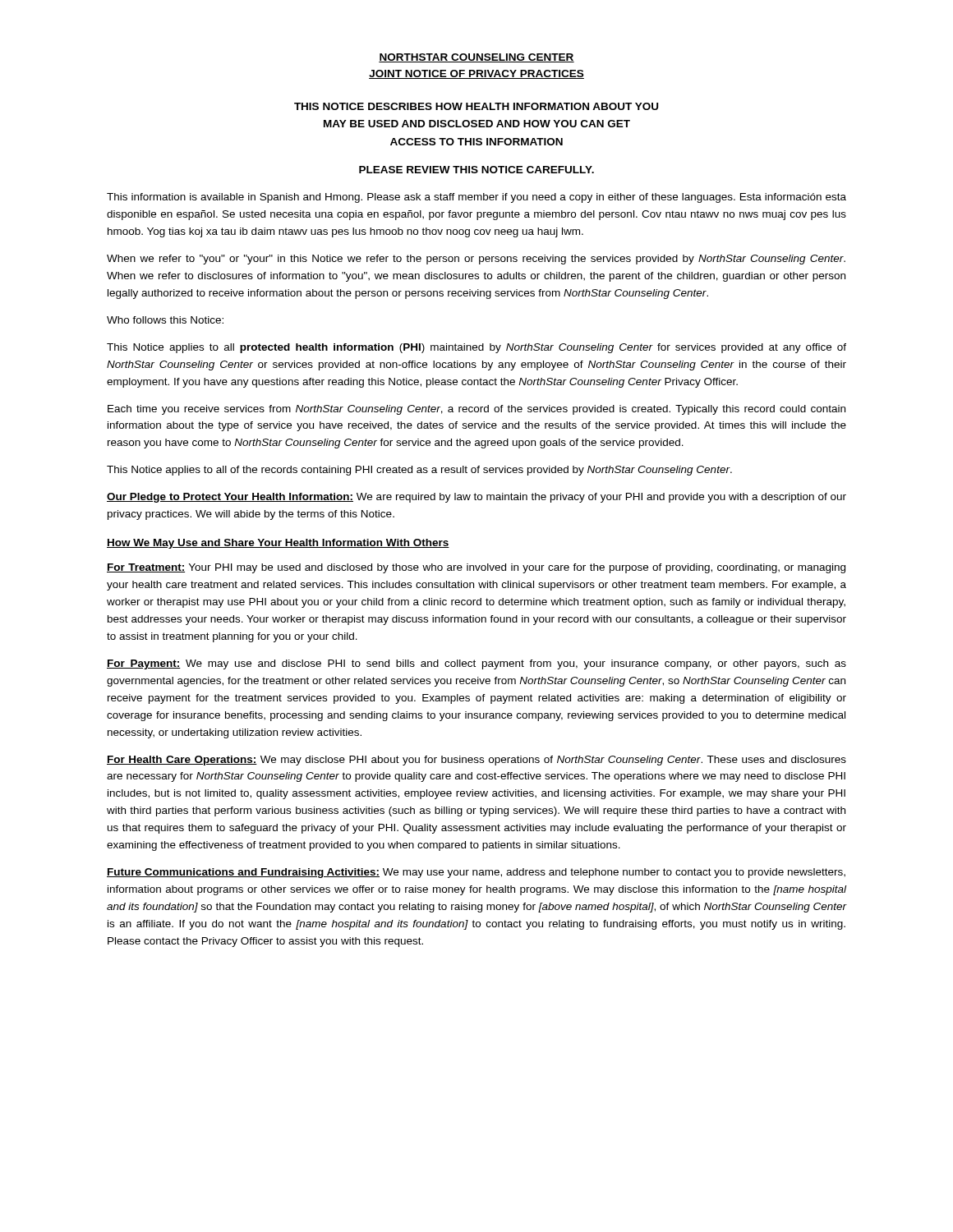
Task: Click where it says "PLEASE REVIEW THIS NOTICE CAREFULLY."
Action: coord(476,170)
